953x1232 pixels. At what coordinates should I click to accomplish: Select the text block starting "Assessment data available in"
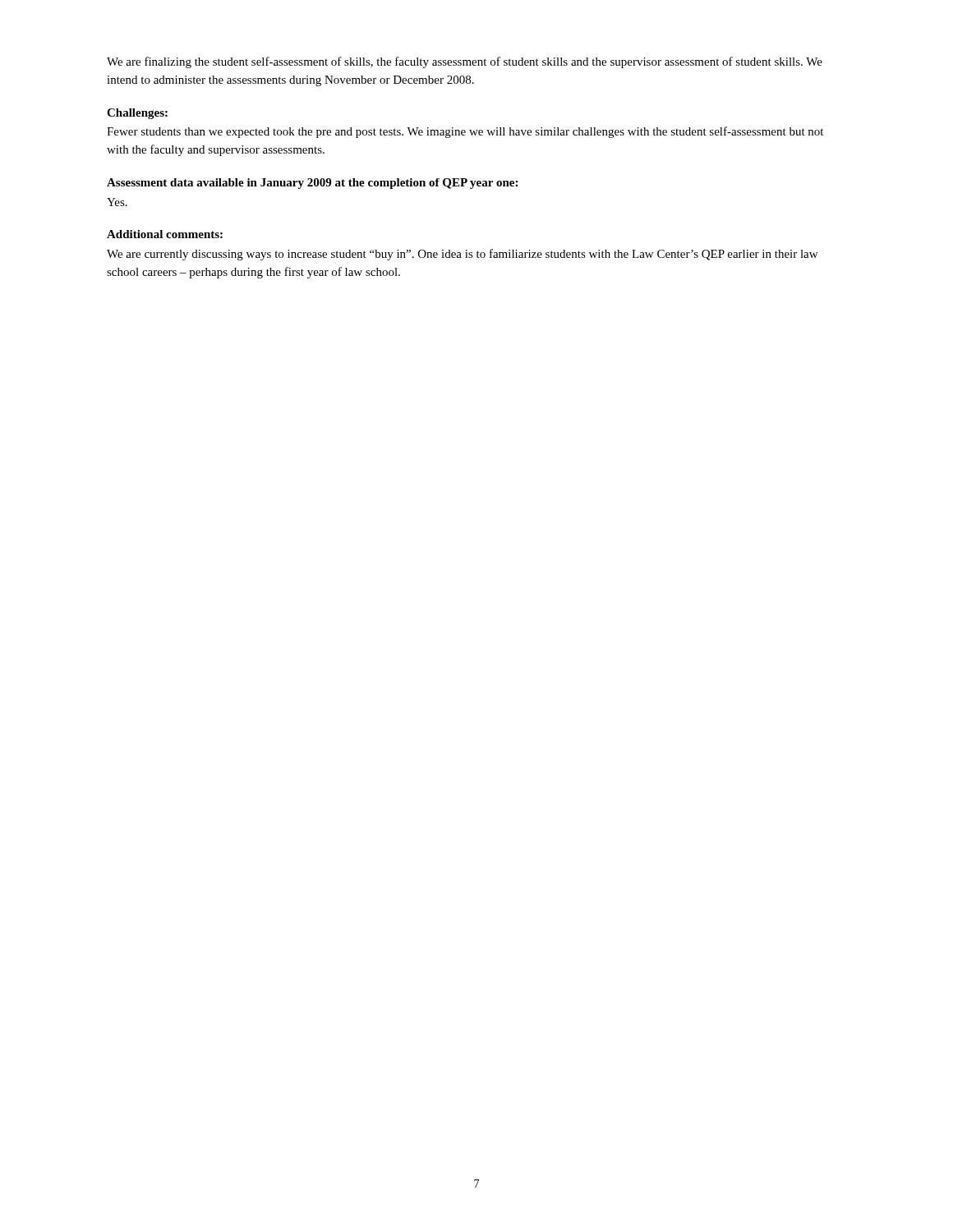pos(313,182)
